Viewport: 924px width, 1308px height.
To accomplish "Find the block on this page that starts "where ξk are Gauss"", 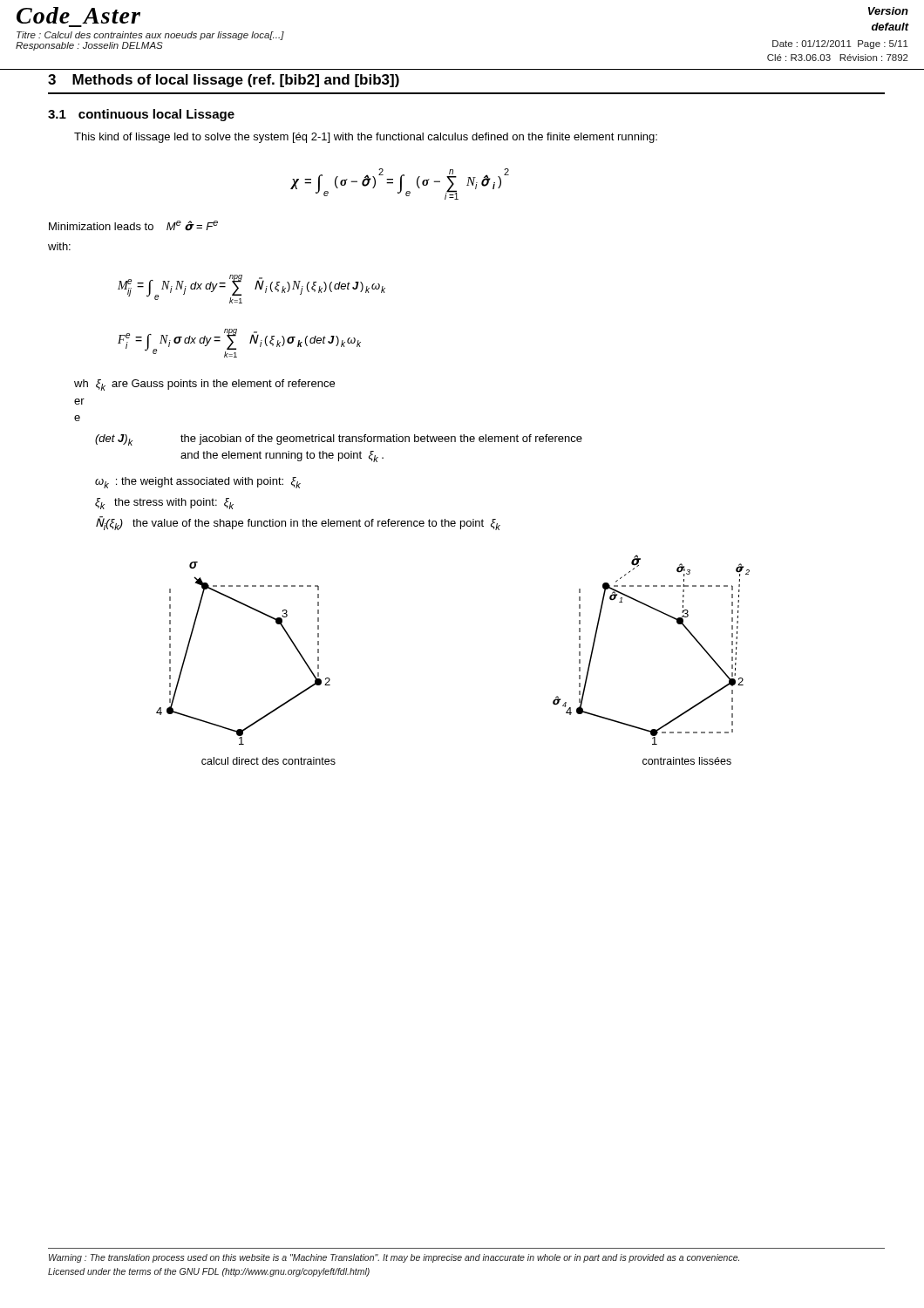I will [x=204, y=385].
